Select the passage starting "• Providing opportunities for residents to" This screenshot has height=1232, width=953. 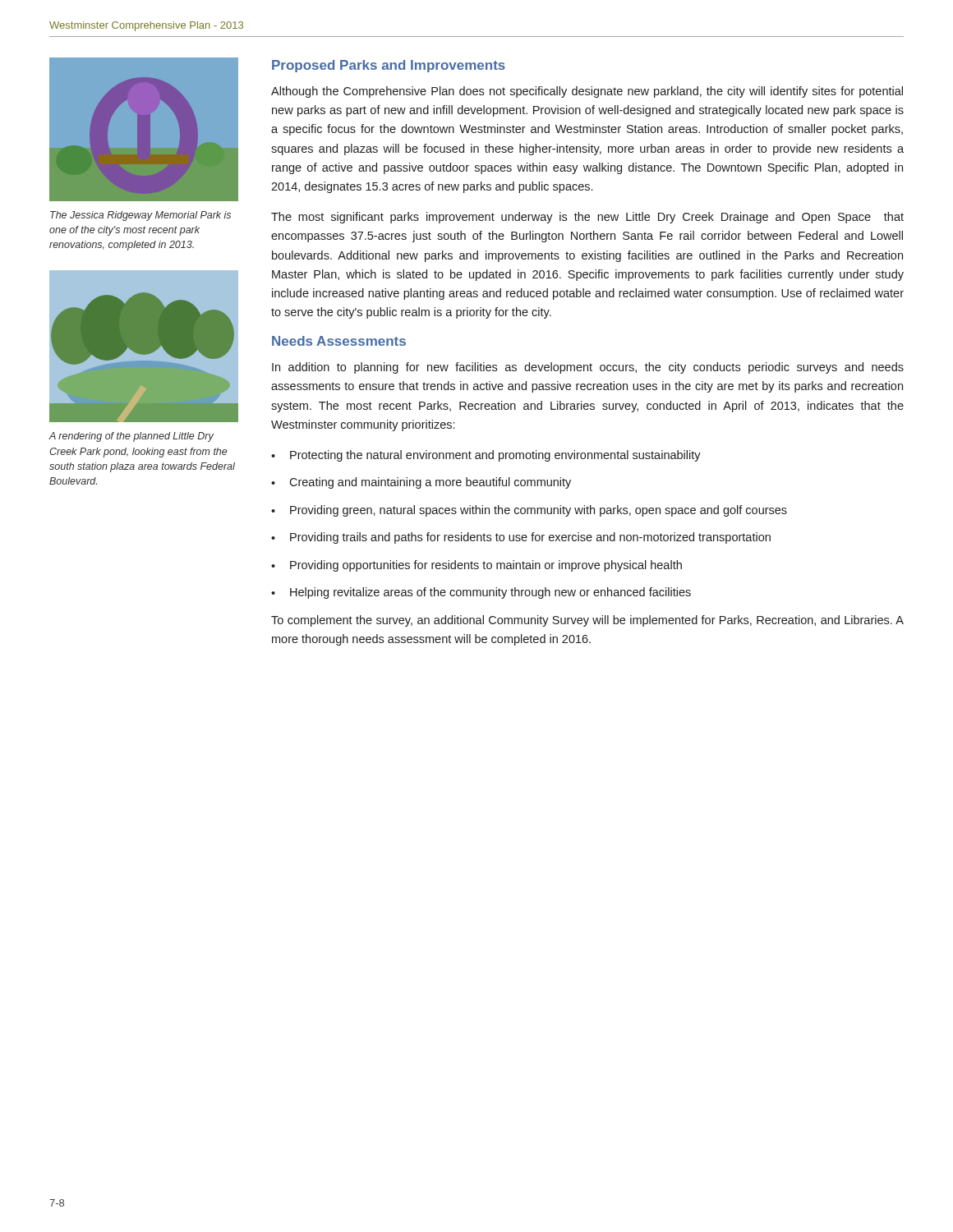477,566
